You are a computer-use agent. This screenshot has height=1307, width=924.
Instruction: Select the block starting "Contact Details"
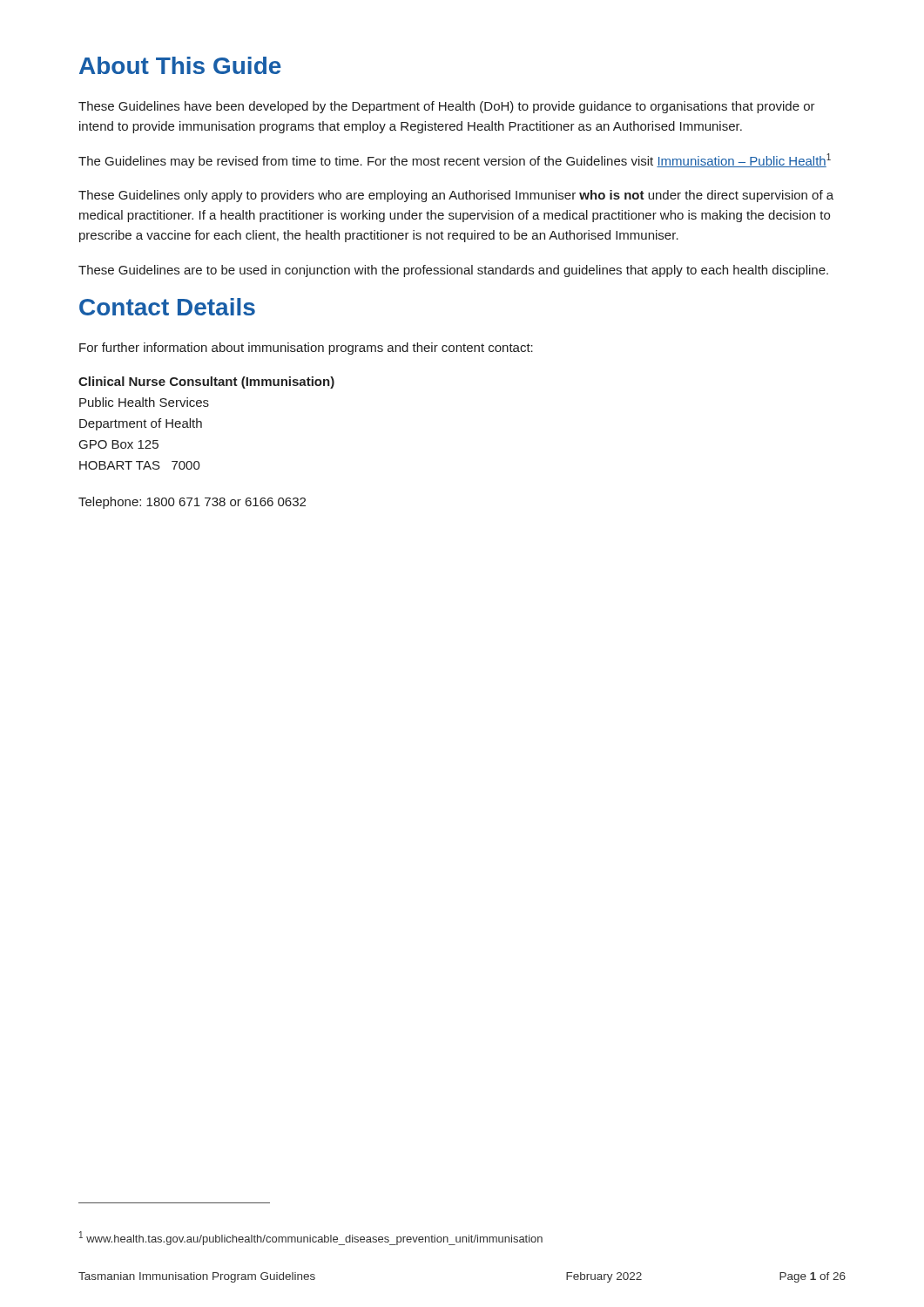click(167, 307)
